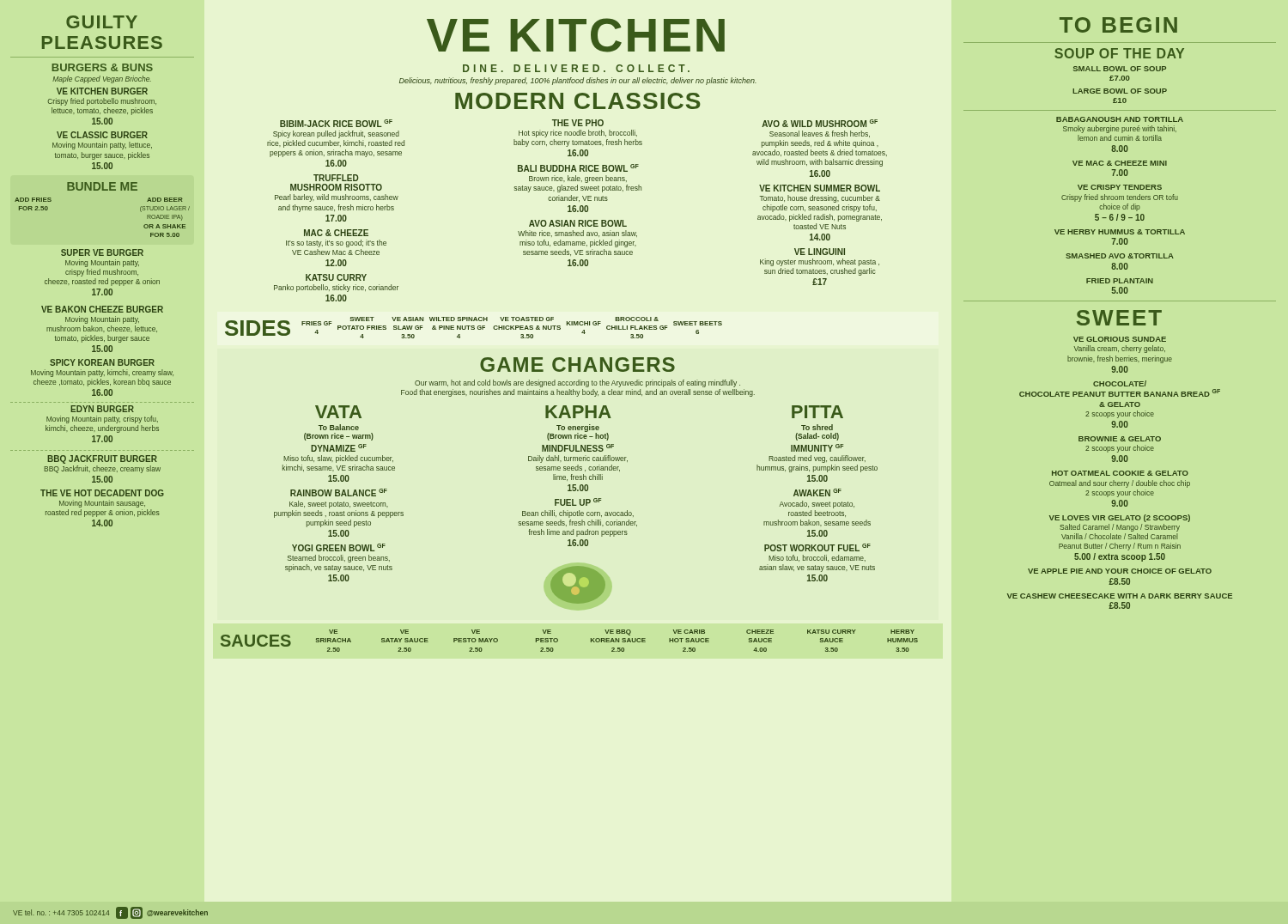Select the region starting "FUEL UP GF Bean"
1288x924 pixels.
[578, 523]
